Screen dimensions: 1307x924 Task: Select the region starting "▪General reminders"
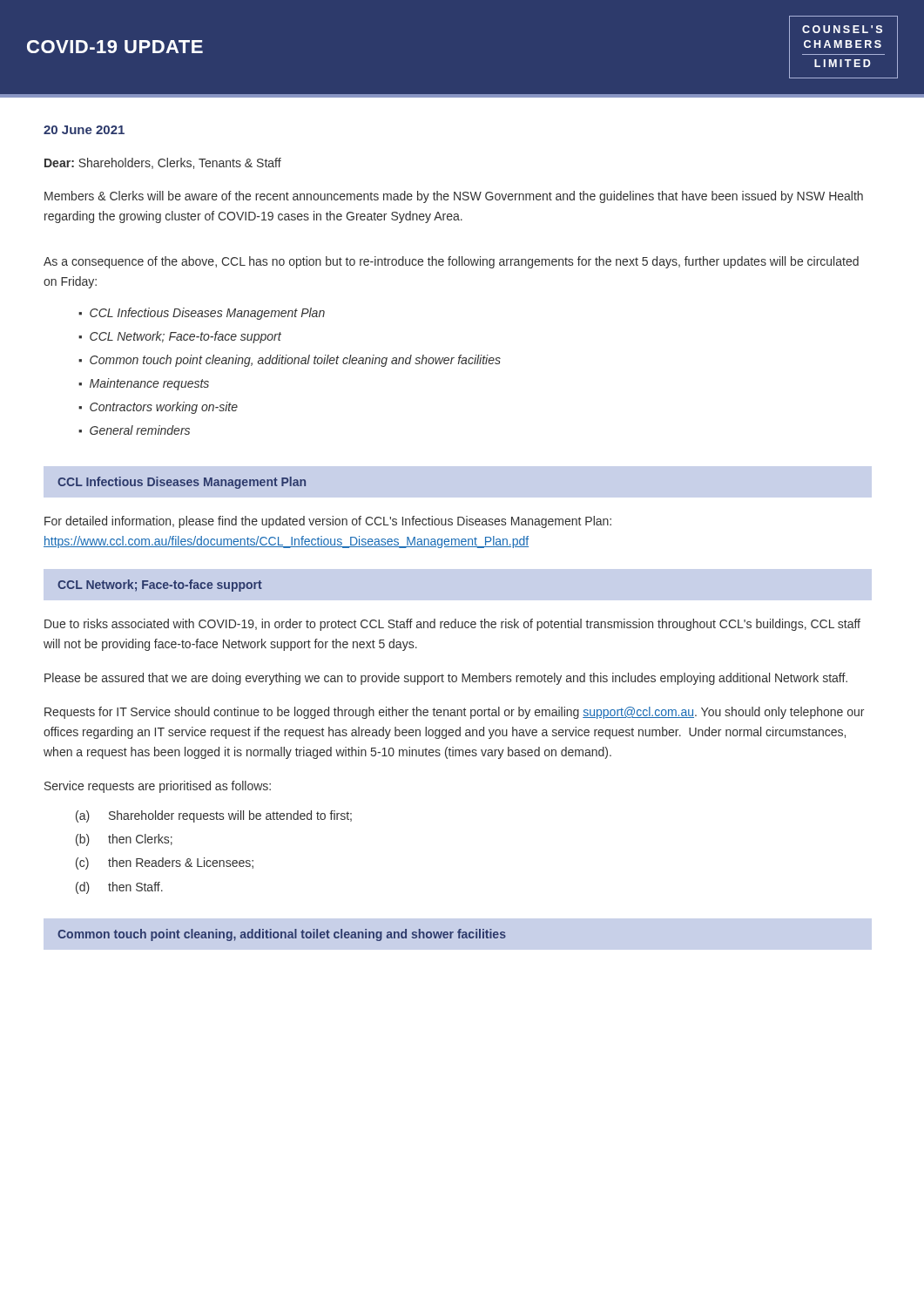134,431
